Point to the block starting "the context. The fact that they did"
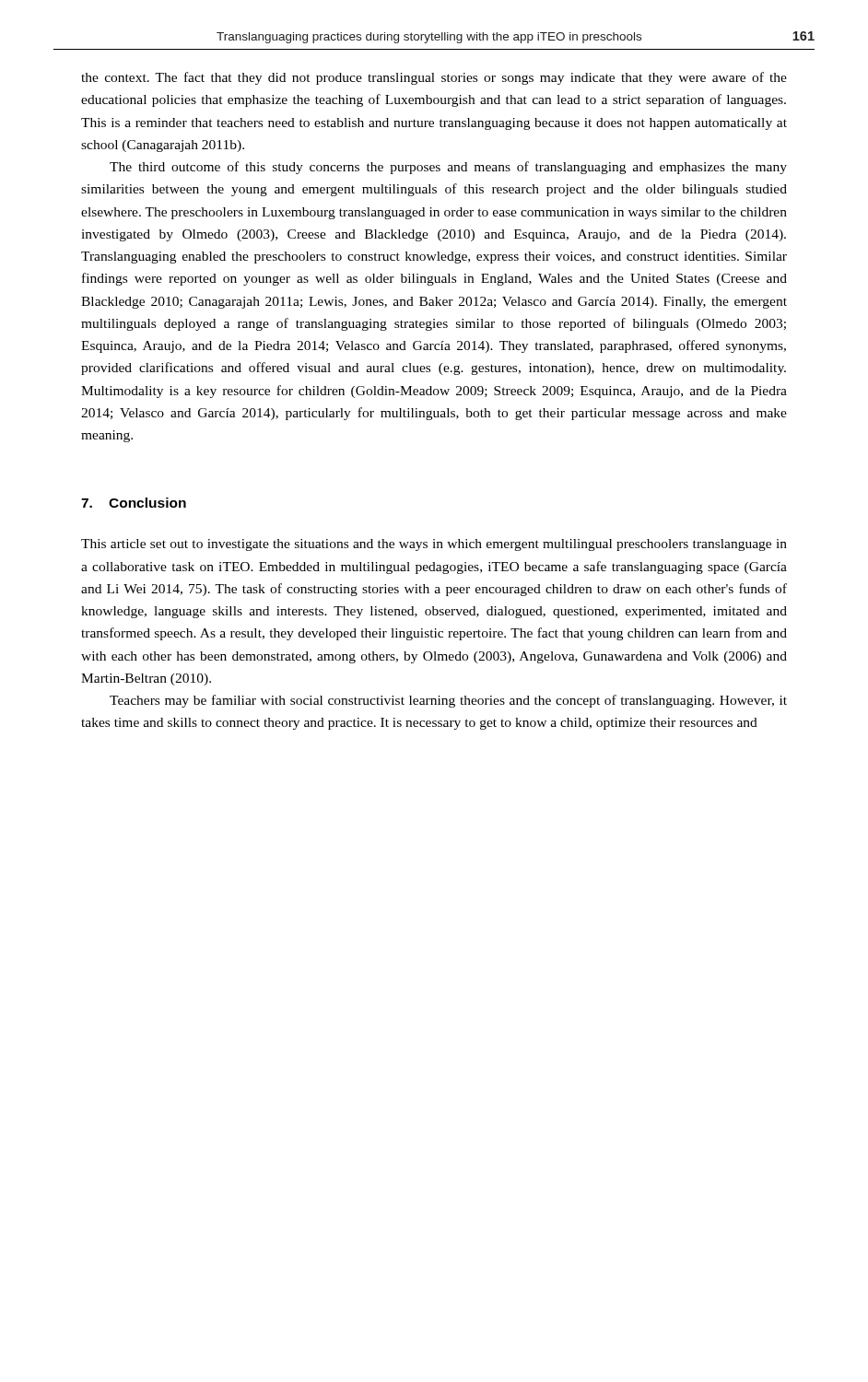This screenshot has height=1382, width=868. click(434, 256)
